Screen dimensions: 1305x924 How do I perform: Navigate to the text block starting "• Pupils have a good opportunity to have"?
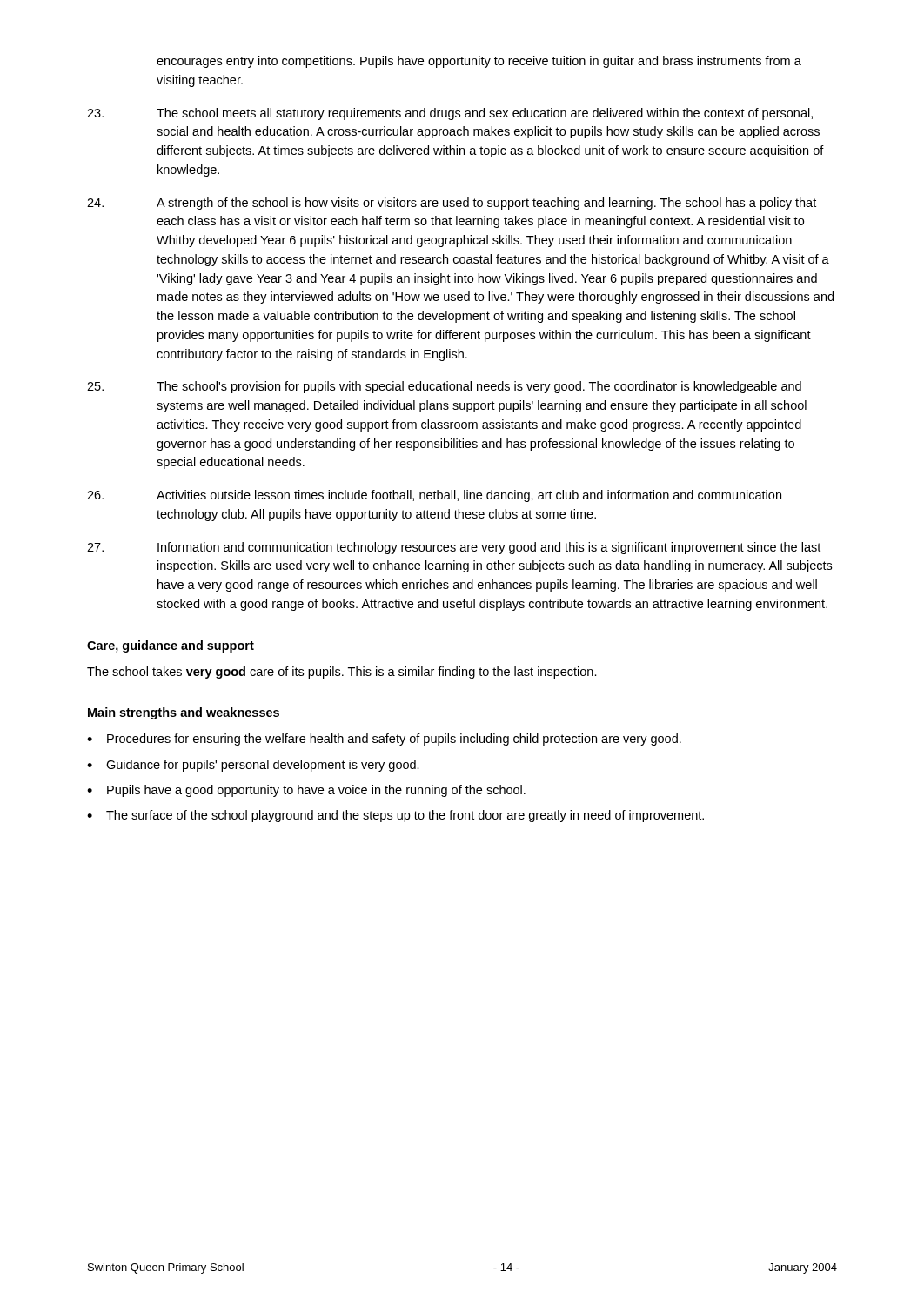tap(462, 791)
